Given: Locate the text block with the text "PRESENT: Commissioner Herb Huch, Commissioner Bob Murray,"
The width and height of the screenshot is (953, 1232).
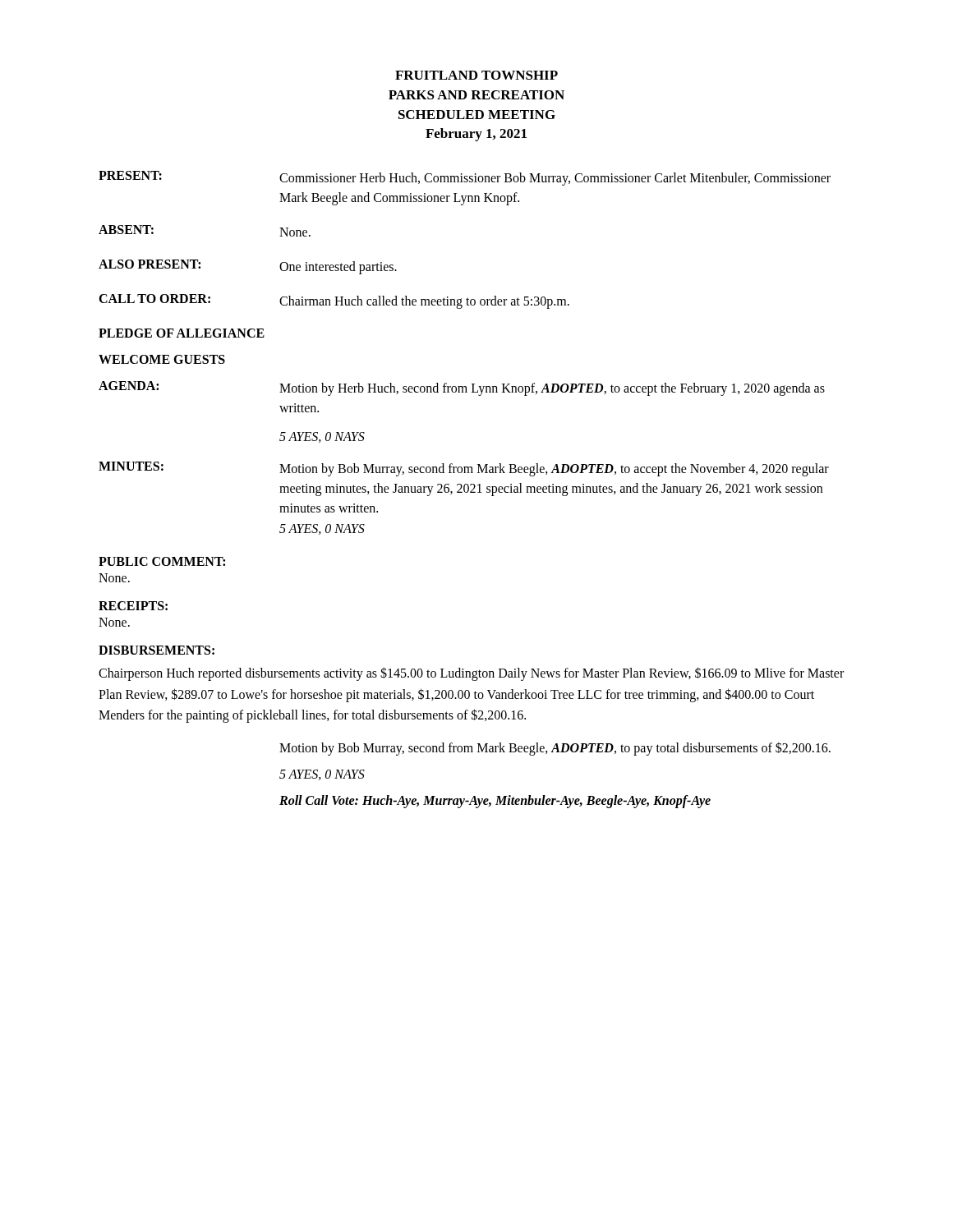Looking at the screenshot, I should (x=476, y=188).
